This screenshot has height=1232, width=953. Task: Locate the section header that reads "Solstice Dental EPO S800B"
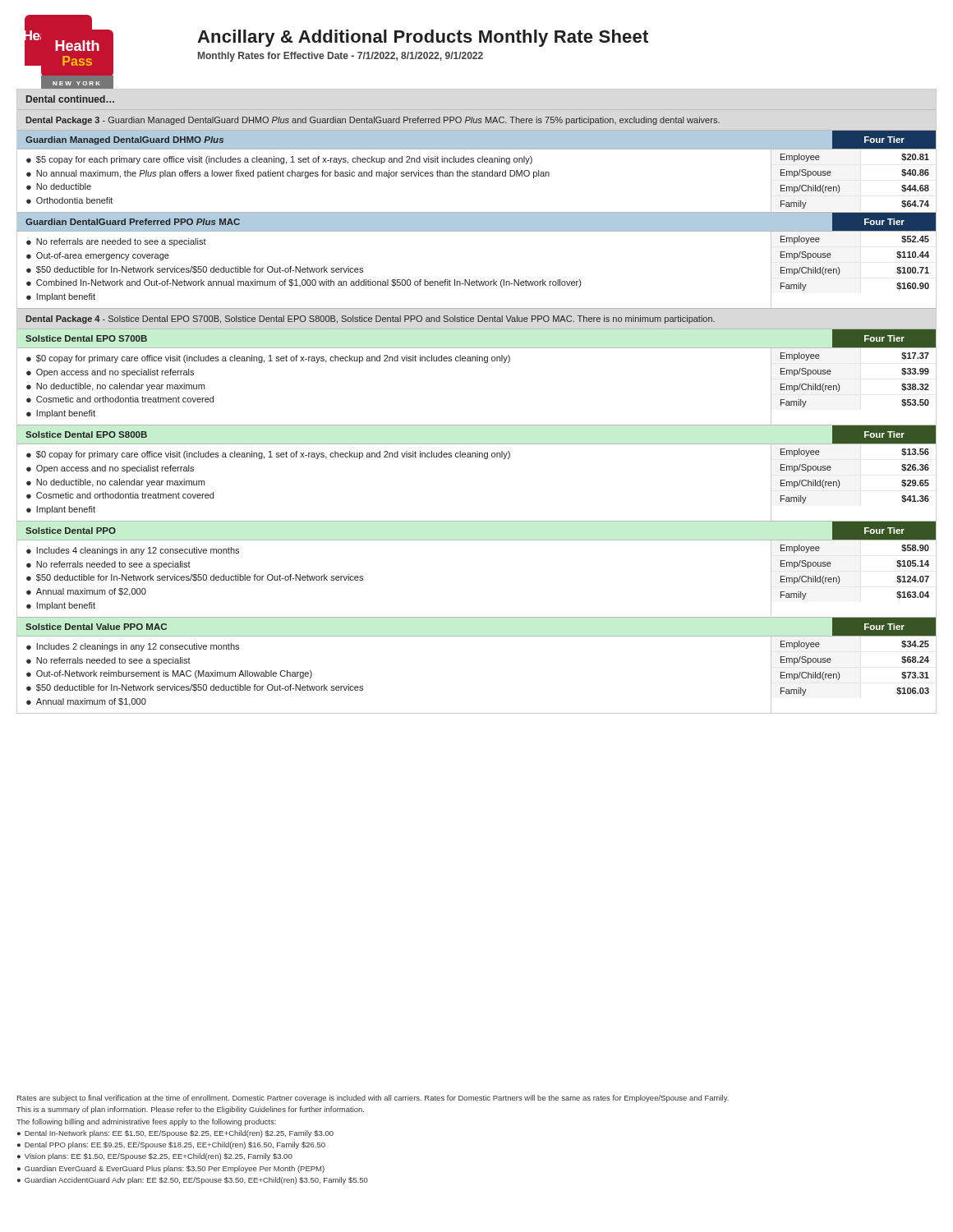tap(86, 435)
